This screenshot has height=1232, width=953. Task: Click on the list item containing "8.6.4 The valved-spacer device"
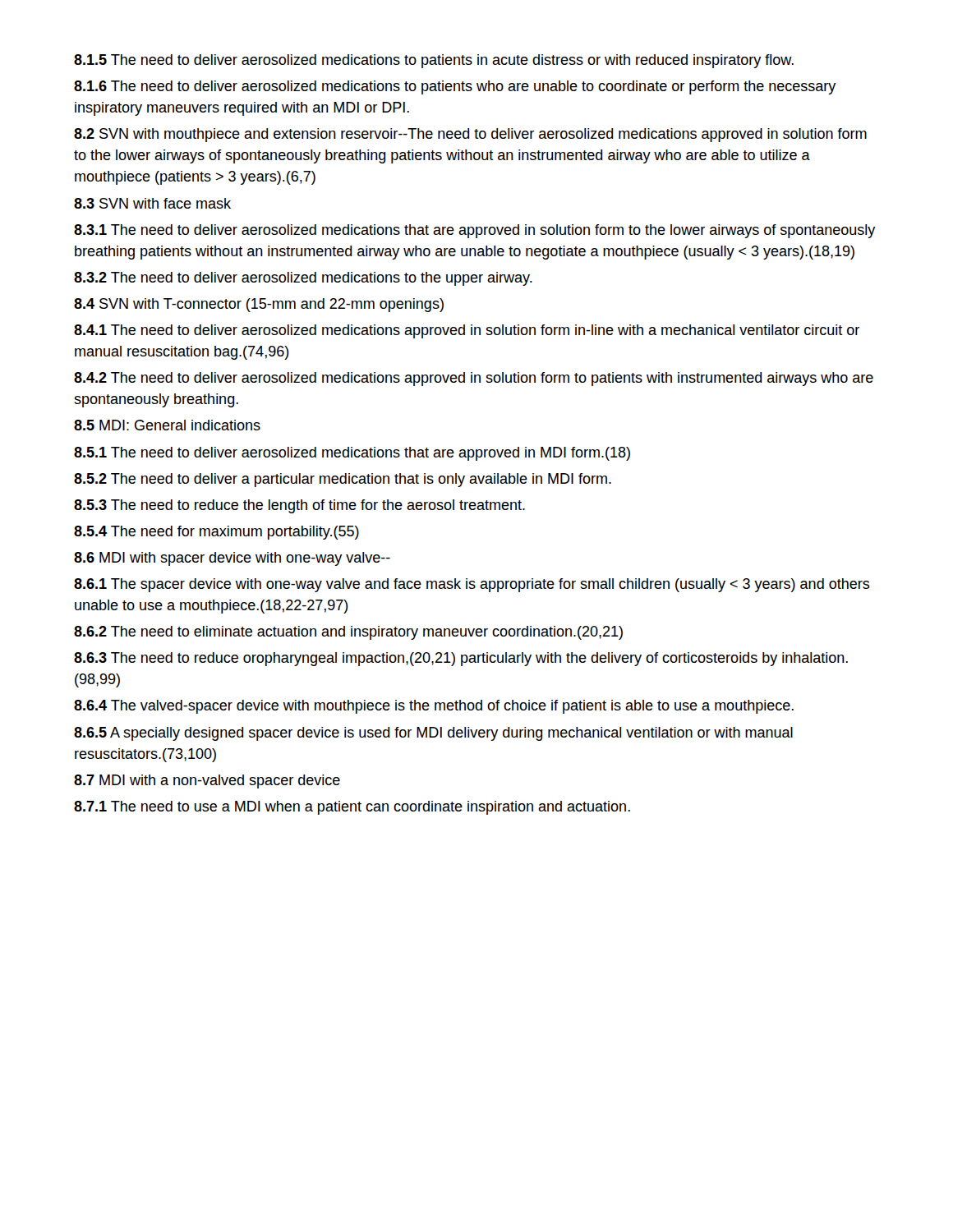point(434,706)
